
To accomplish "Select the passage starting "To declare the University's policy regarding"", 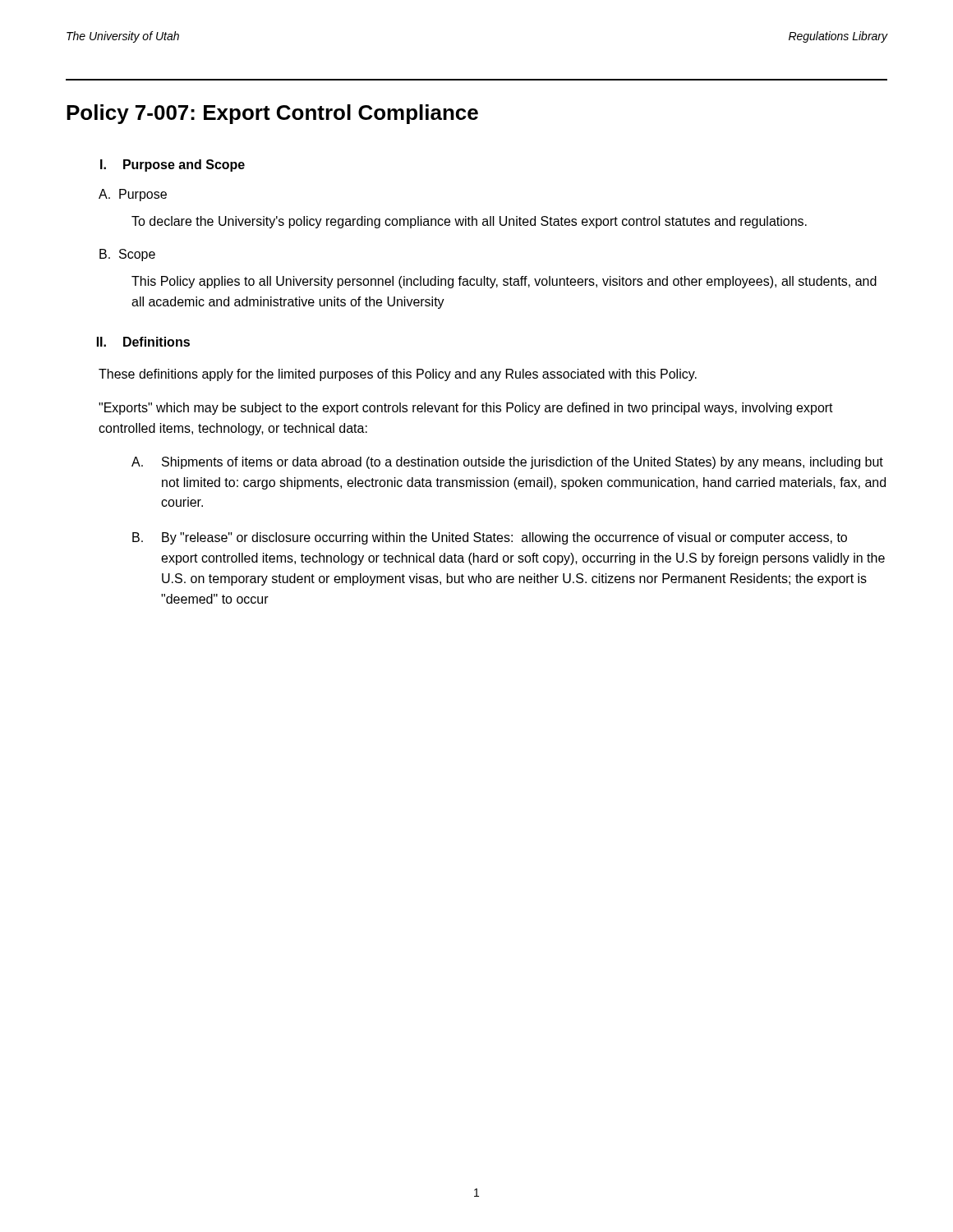I will [x=469, y=221].
